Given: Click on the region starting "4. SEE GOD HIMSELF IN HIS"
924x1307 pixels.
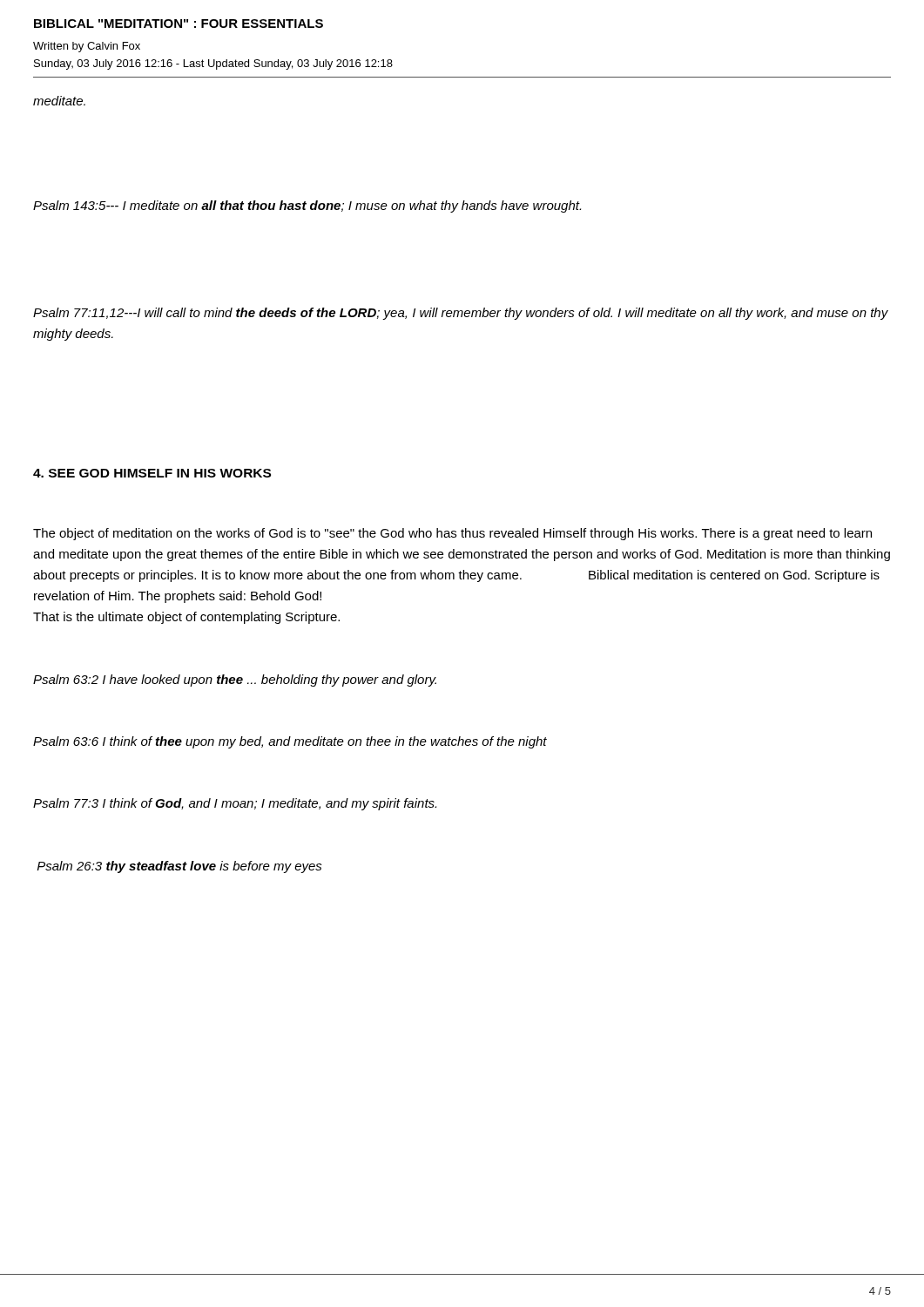Looking at the screenshot, I should (x=152, y=472).
